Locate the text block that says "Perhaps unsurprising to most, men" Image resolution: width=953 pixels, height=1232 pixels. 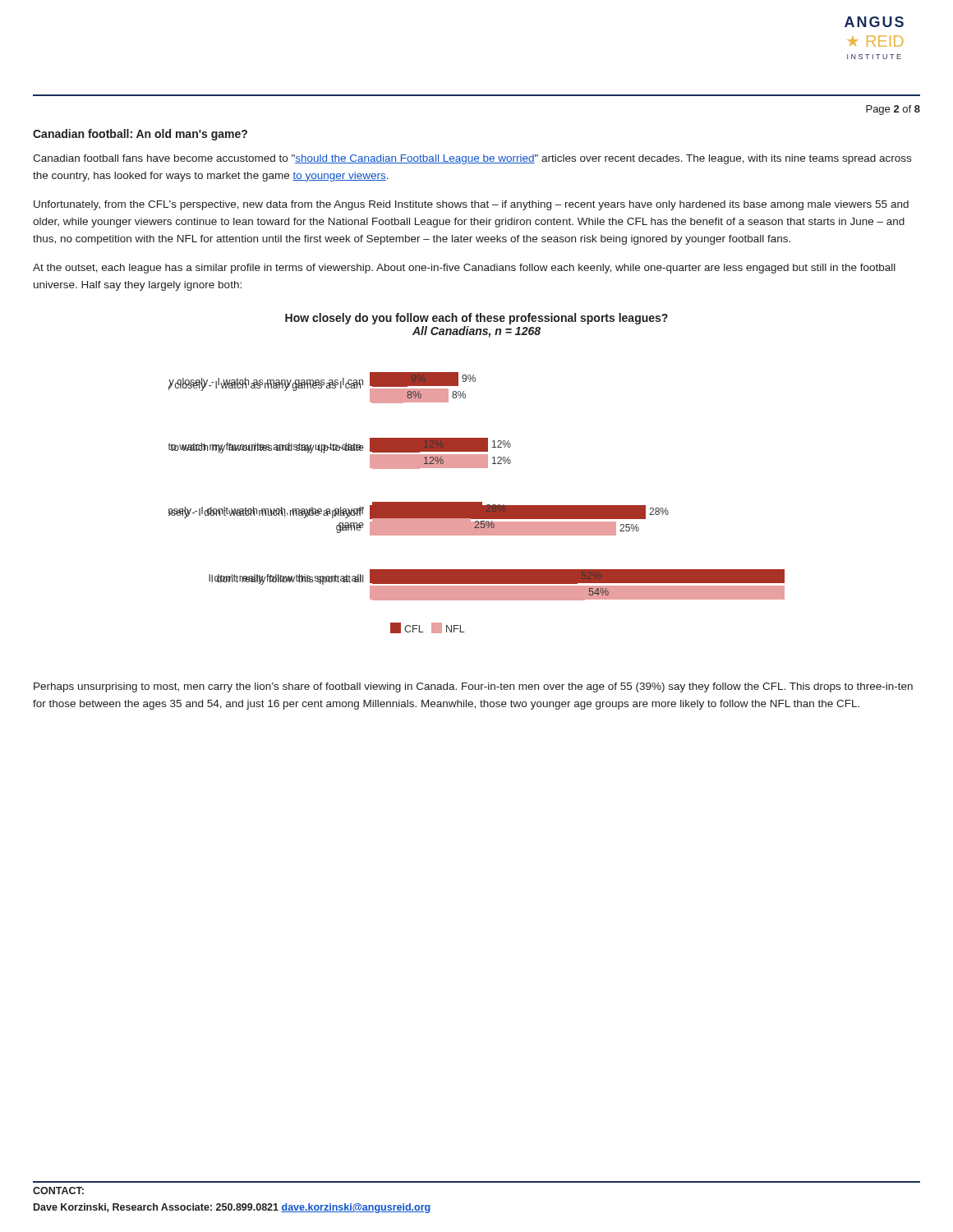[x=473, y=695]
